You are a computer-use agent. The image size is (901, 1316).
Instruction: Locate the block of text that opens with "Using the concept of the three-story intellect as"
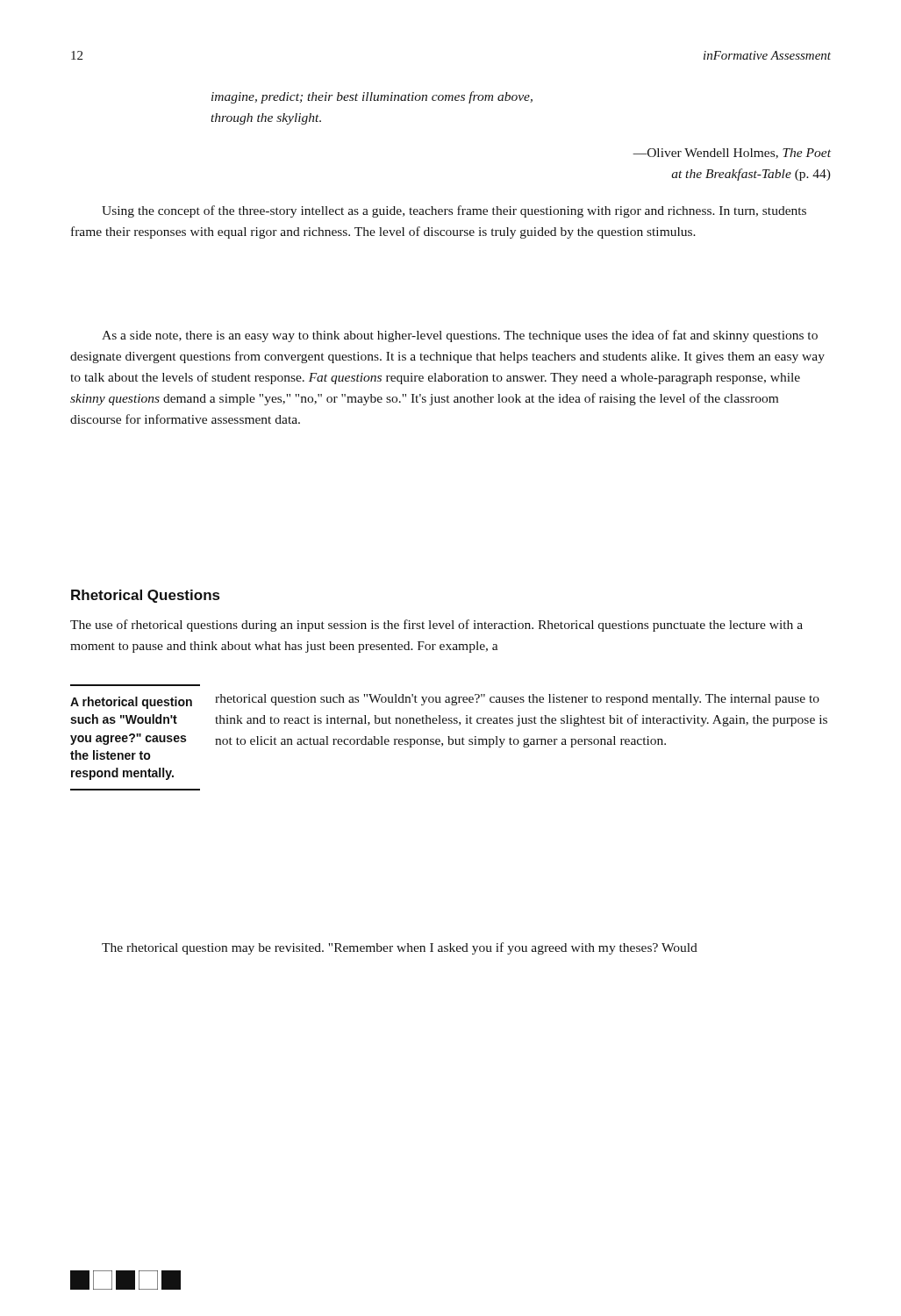point(438,221)
